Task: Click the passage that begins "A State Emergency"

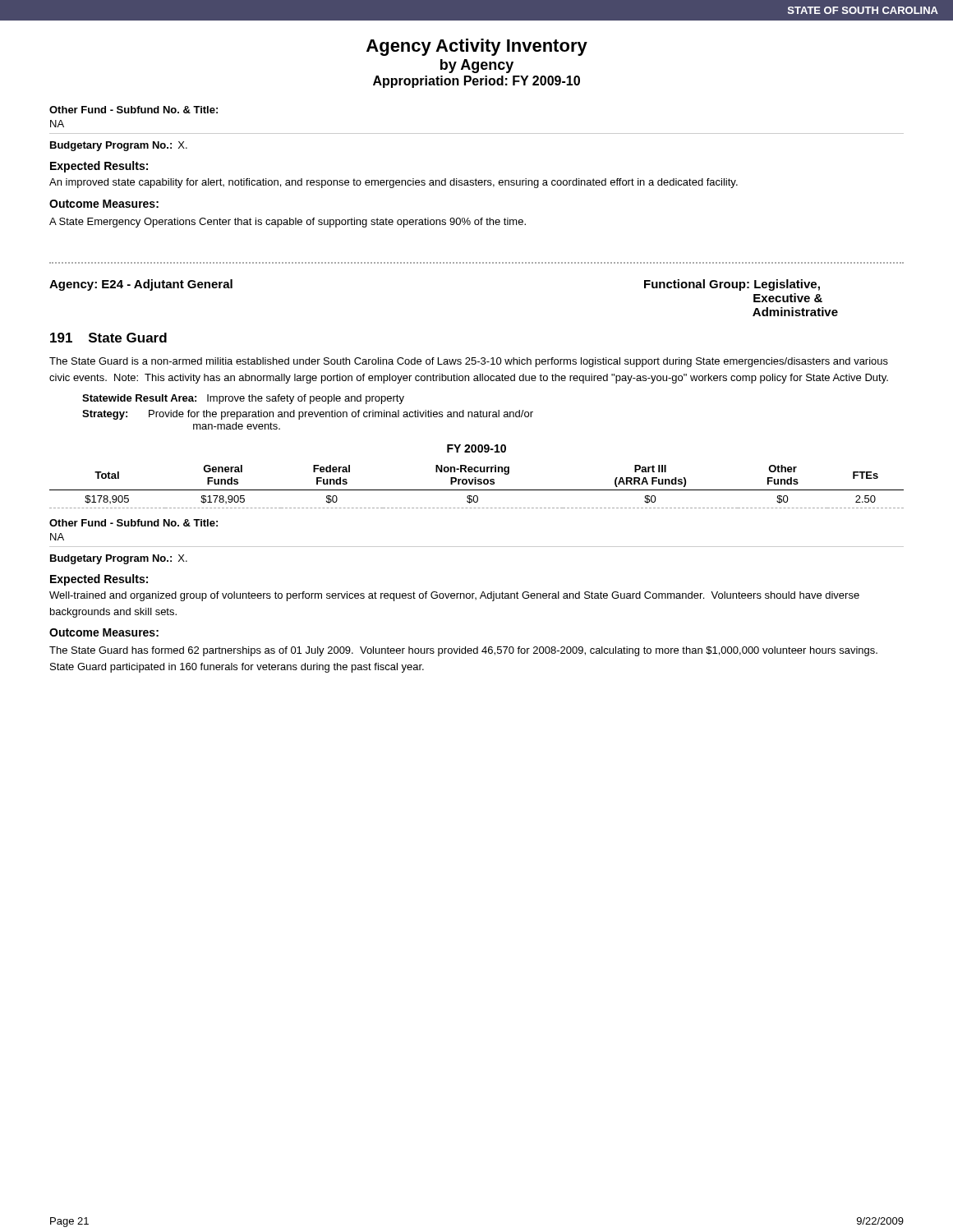Action: coord(288,221)
